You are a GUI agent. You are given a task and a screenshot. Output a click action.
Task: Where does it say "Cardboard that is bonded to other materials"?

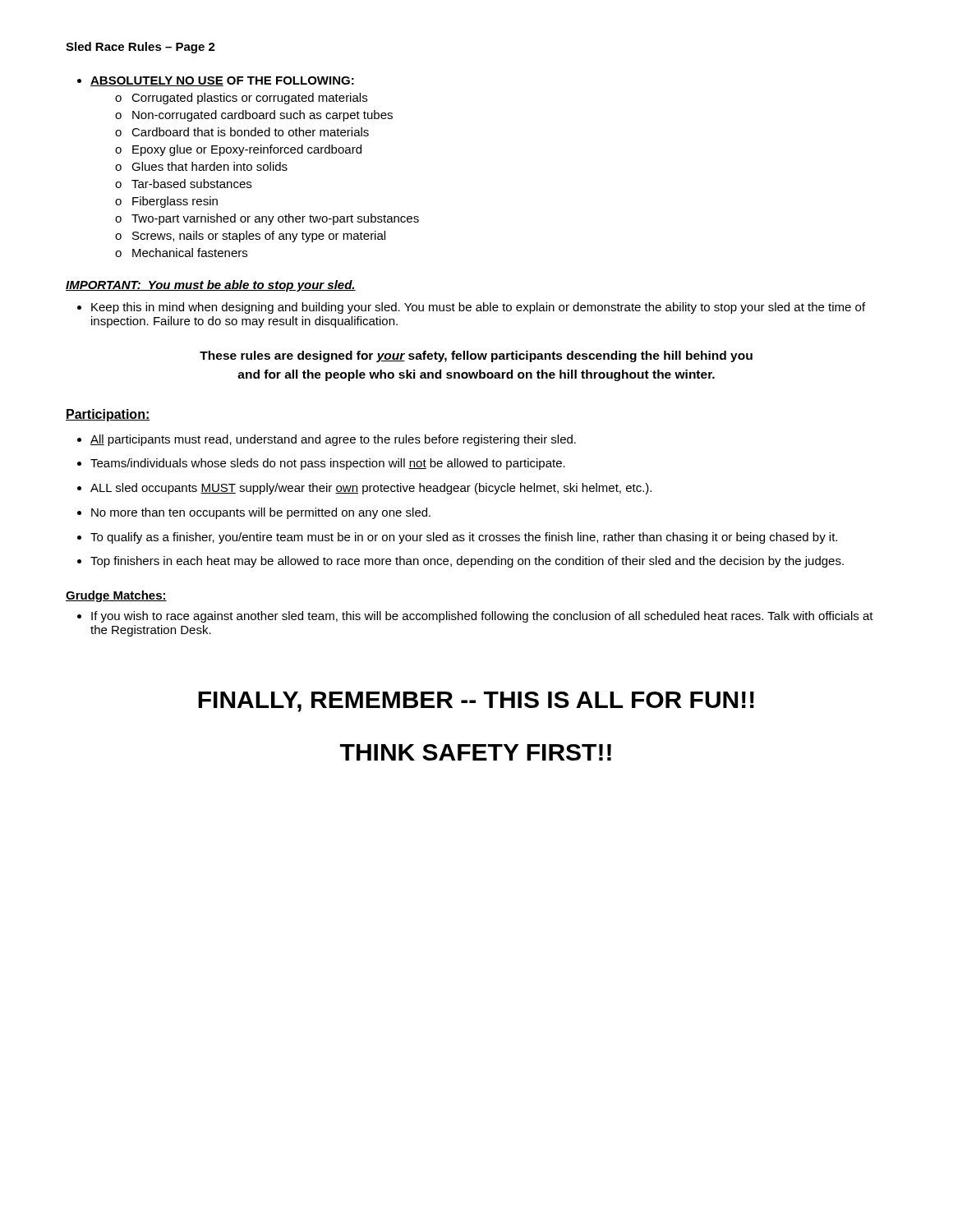[250, 132]
